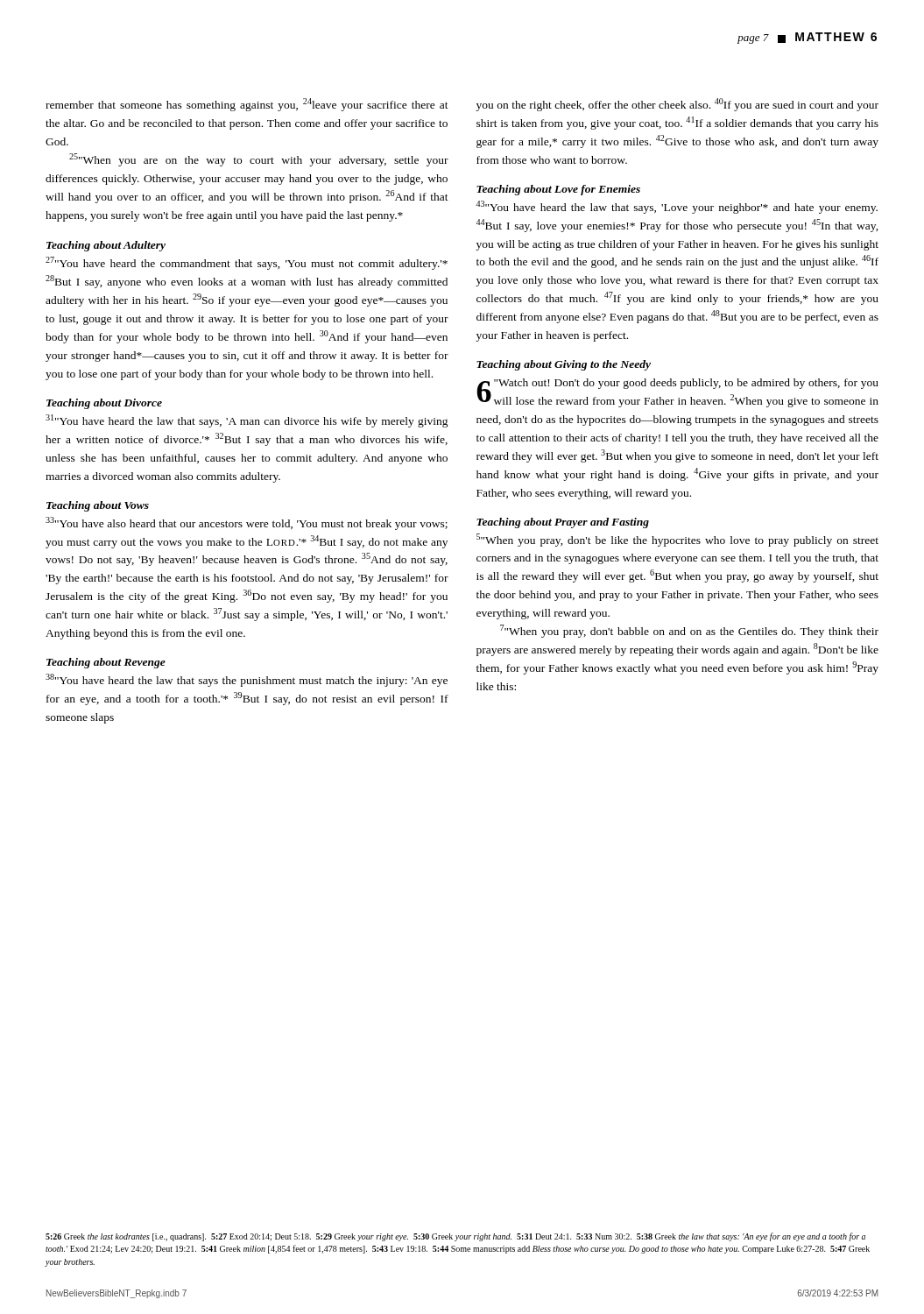Find the section header that says "Teaching about Revenge"

tap(105, 662)
